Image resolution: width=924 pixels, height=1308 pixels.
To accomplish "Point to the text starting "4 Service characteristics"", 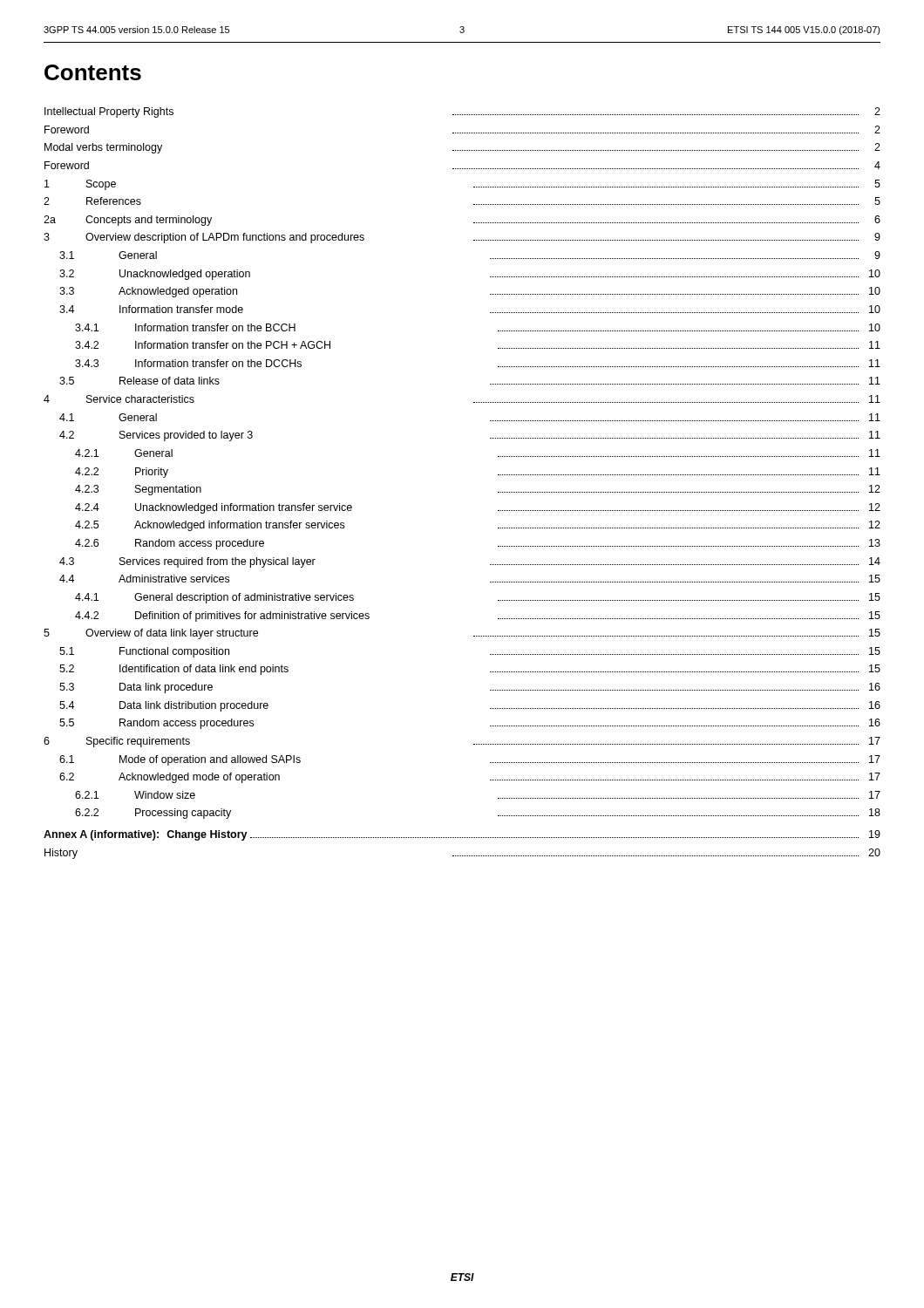I will pos(462,400).
